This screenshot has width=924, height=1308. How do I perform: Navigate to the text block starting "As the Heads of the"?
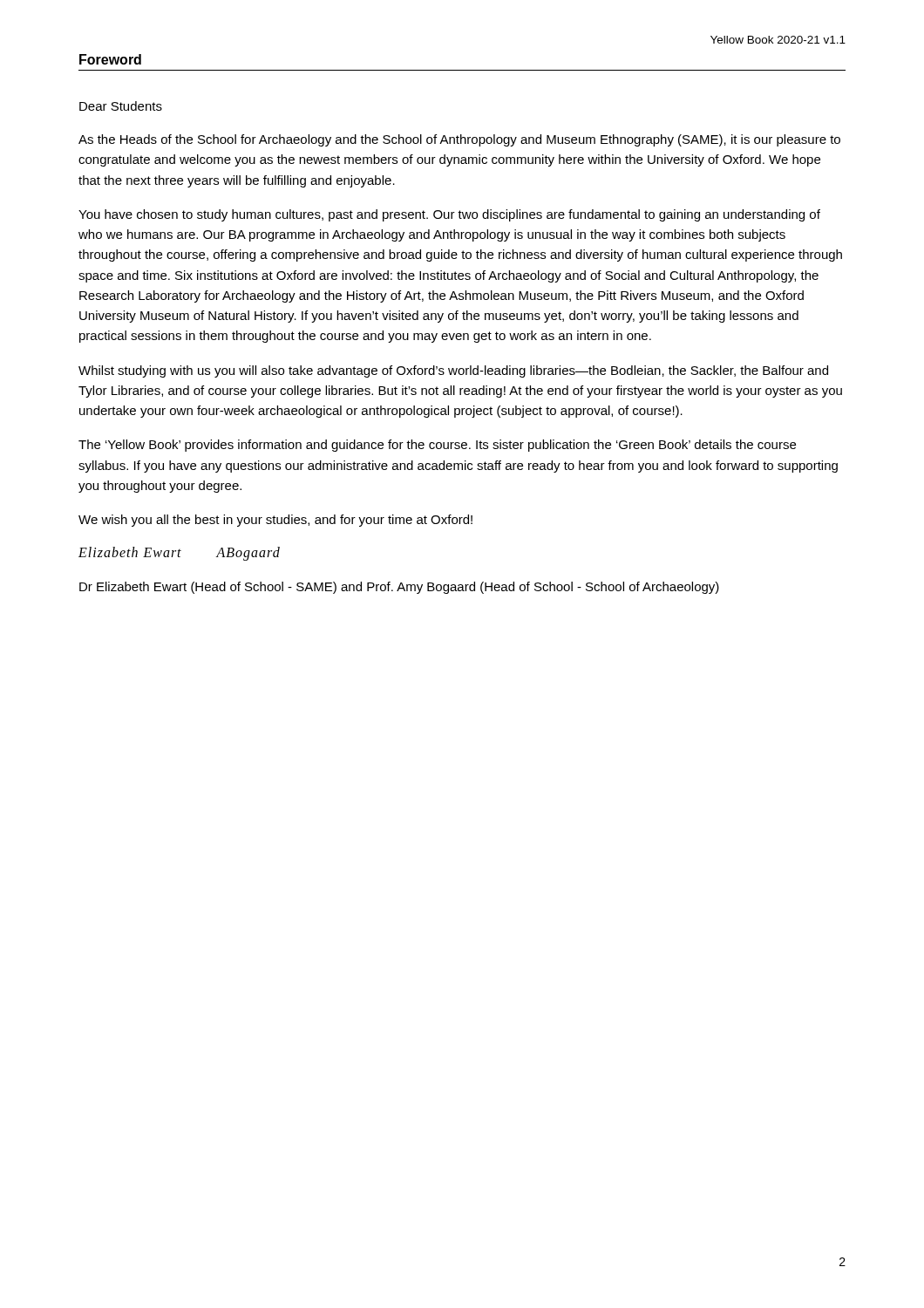click(460, 159)
